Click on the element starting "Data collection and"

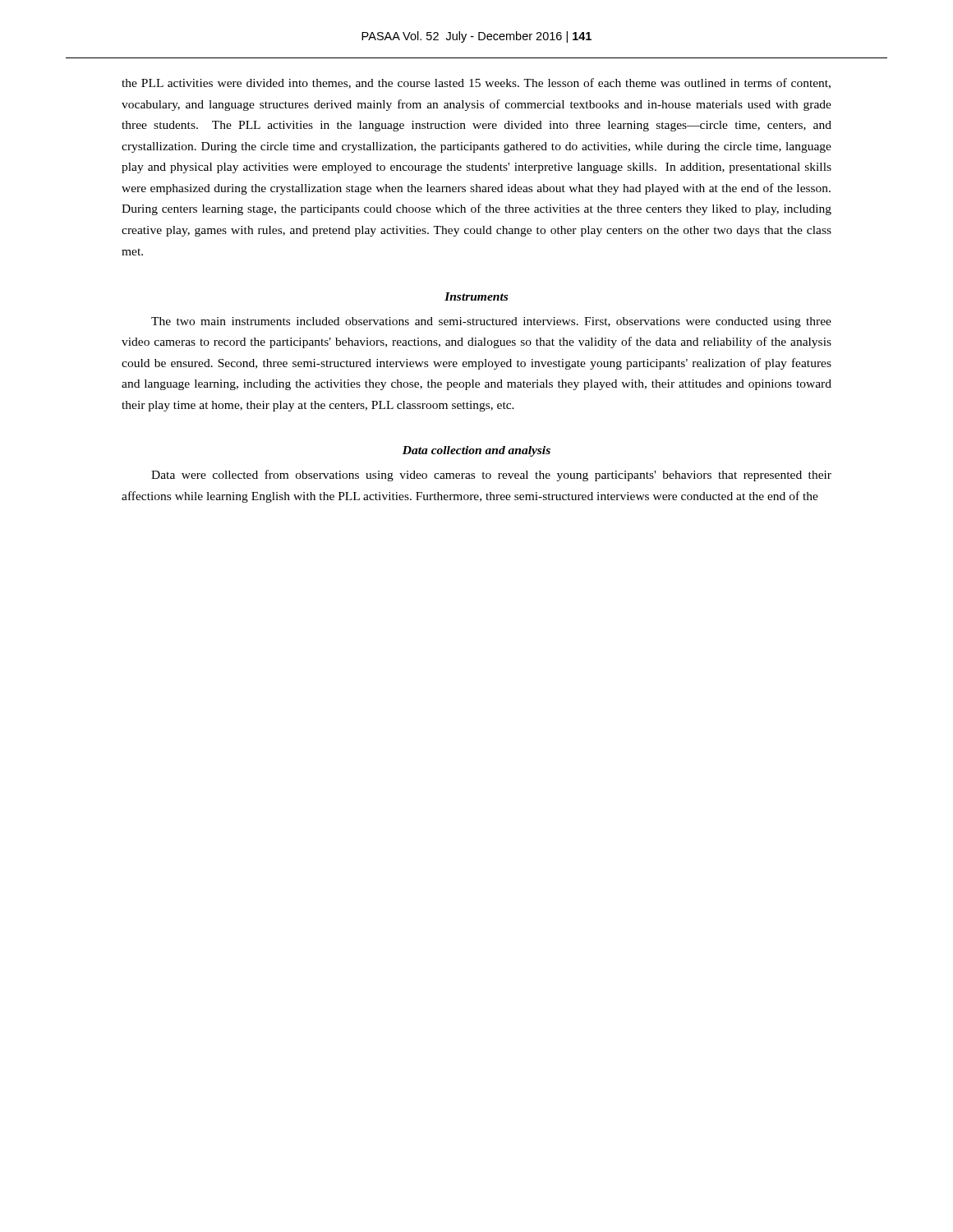coord(476,450)
